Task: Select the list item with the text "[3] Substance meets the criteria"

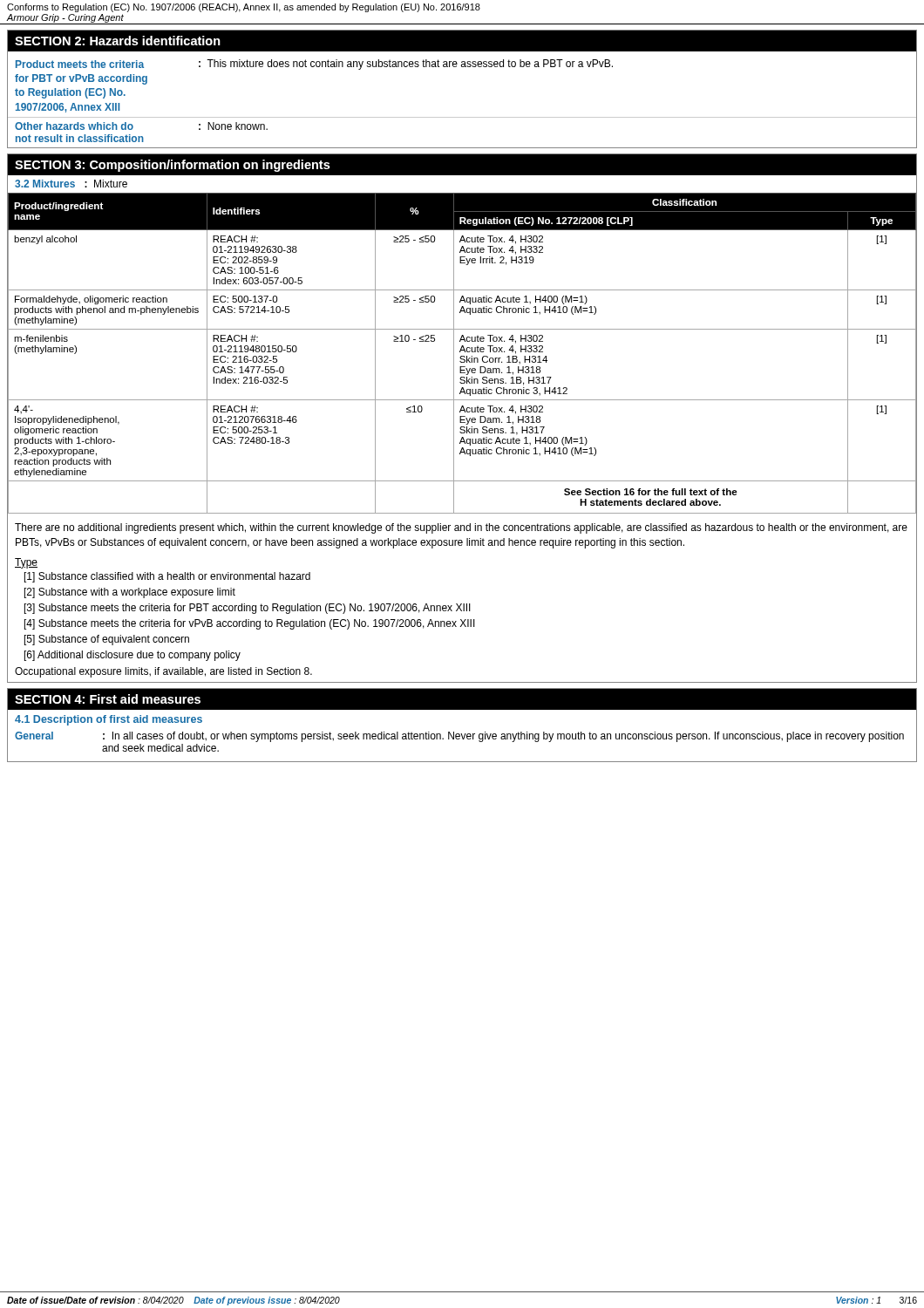Action: 247,607
